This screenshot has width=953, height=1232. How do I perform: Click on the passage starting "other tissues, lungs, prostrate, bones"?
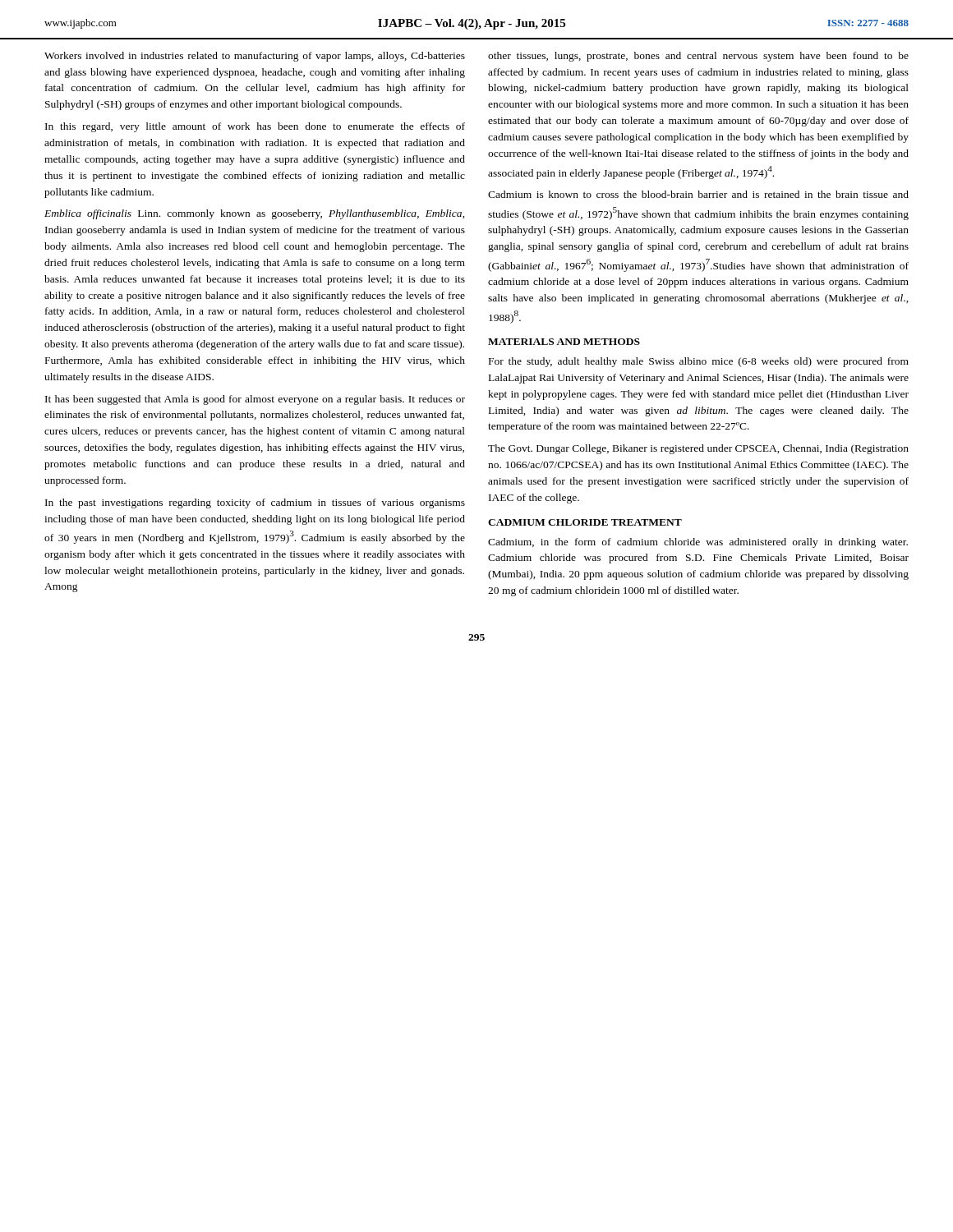pos(698,114)
